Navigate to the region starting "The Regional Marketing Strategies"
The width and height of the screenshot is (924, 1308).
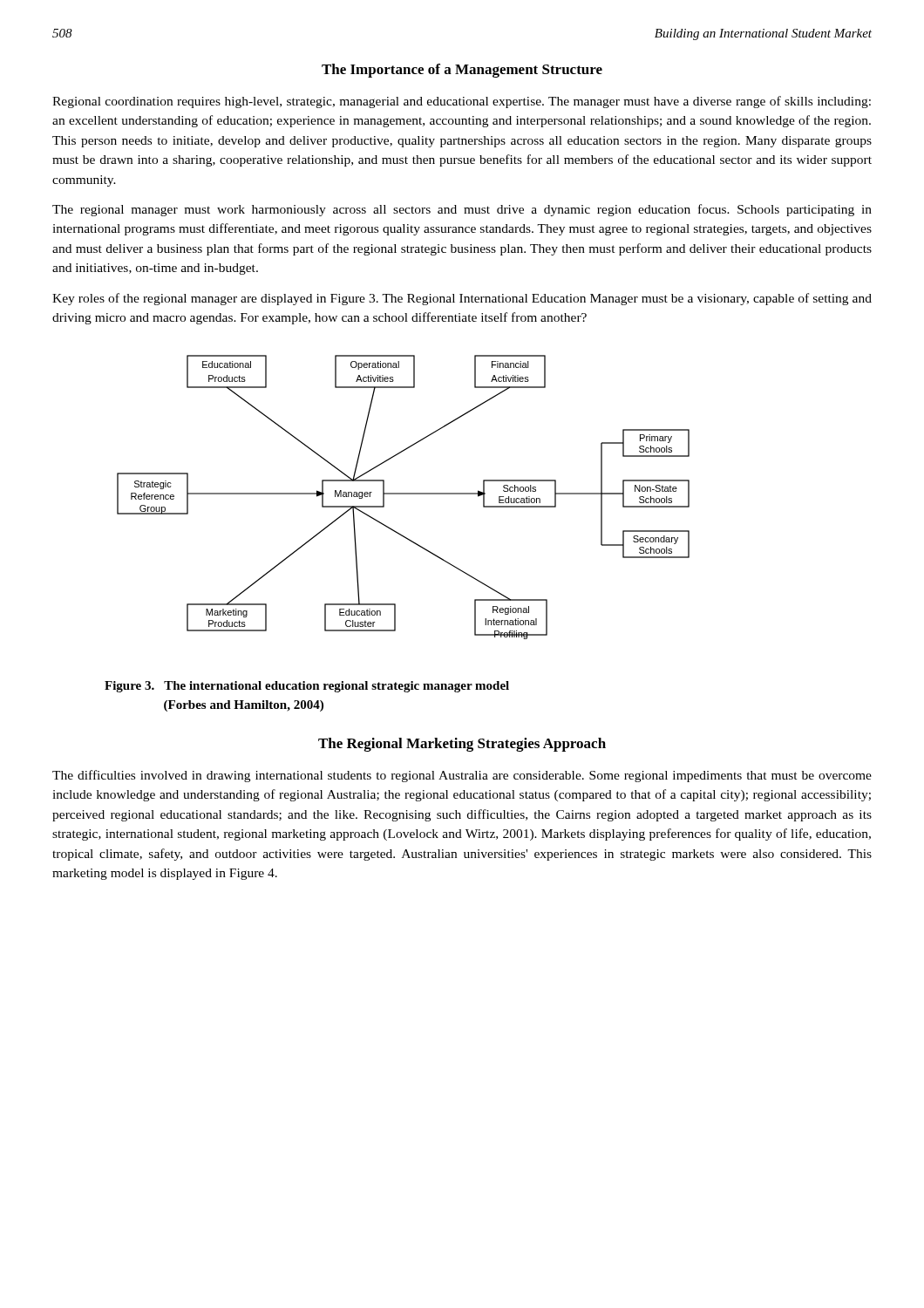click(462, 744)
